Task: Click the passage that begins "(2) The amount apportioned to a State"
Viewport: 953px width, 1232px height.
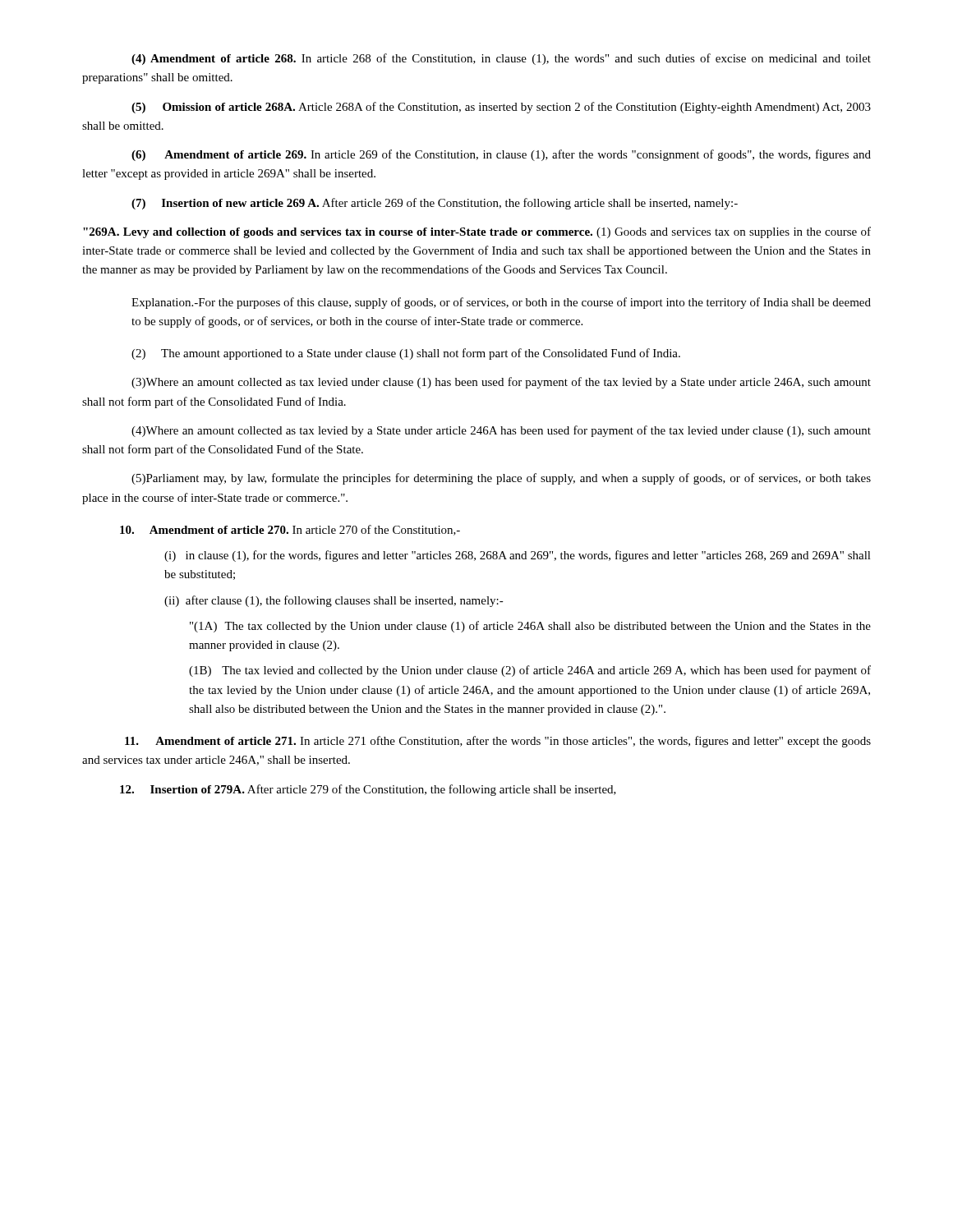Action: click(406, 353)
